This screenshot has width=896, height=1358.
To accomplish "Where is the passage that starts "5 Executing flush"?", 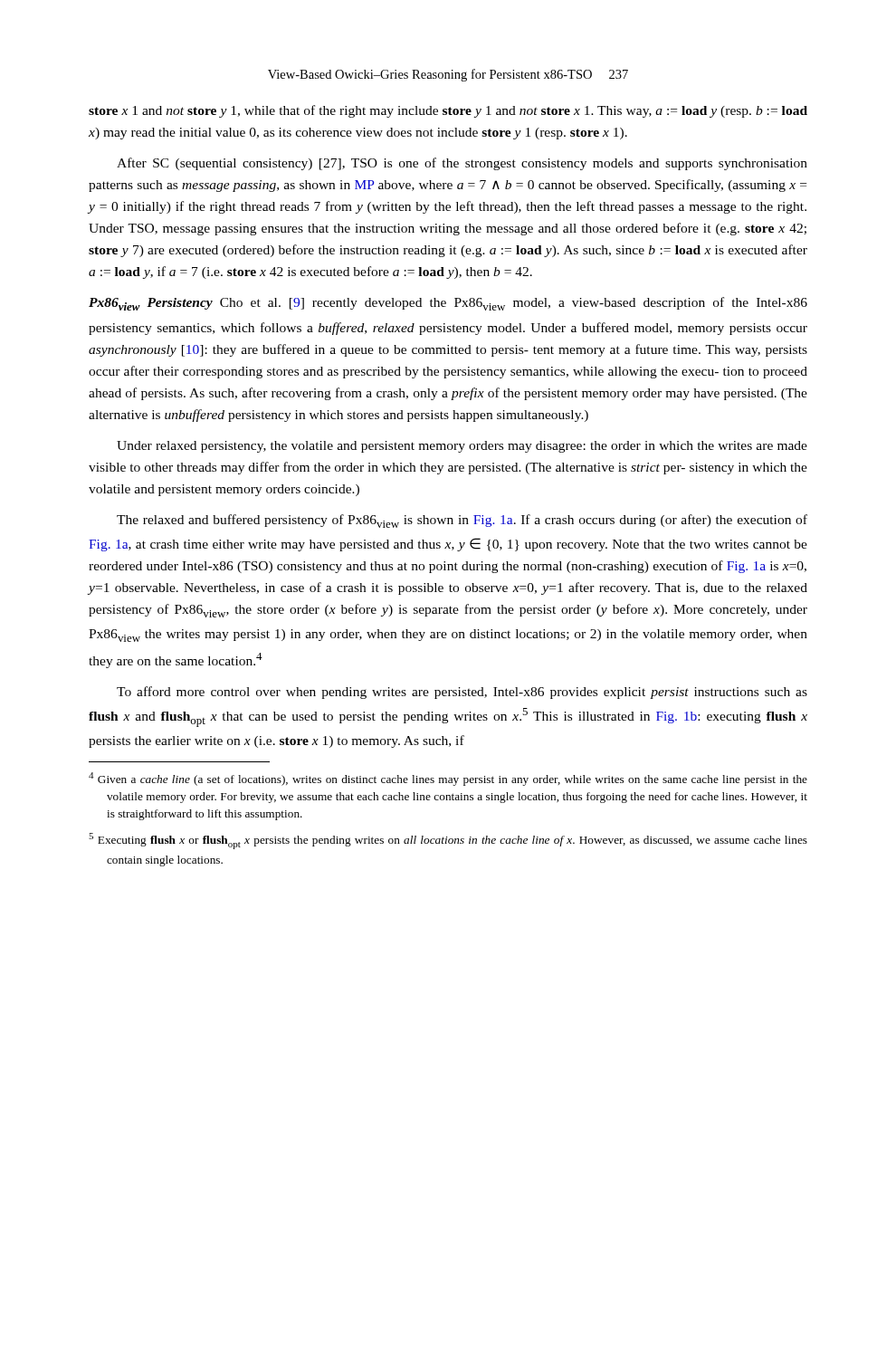I will (x=448, y=848).
